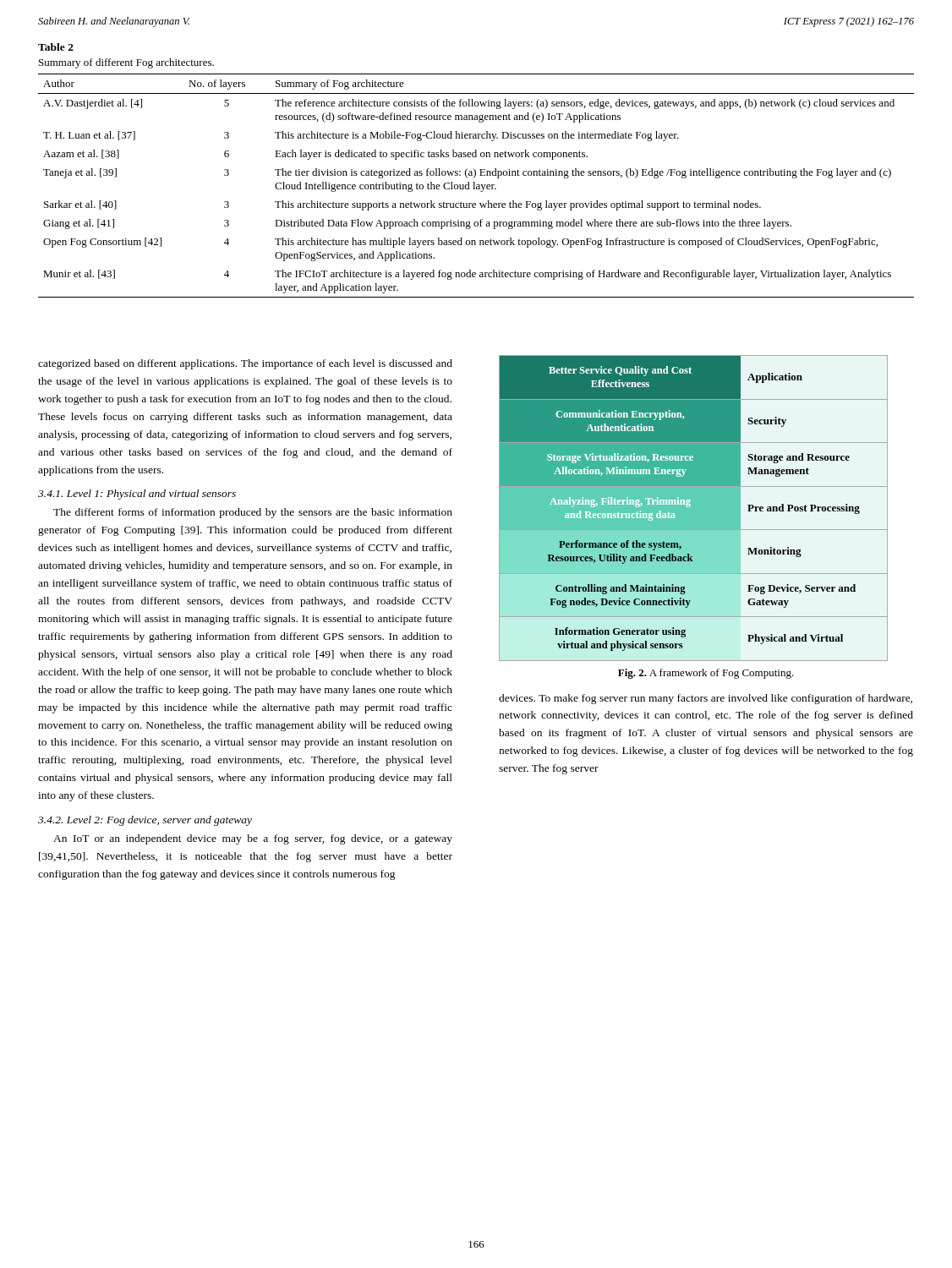This screenshot has width=952, height=1268.
Task: Click on the infographic
Action: click(x=706, y=519)
